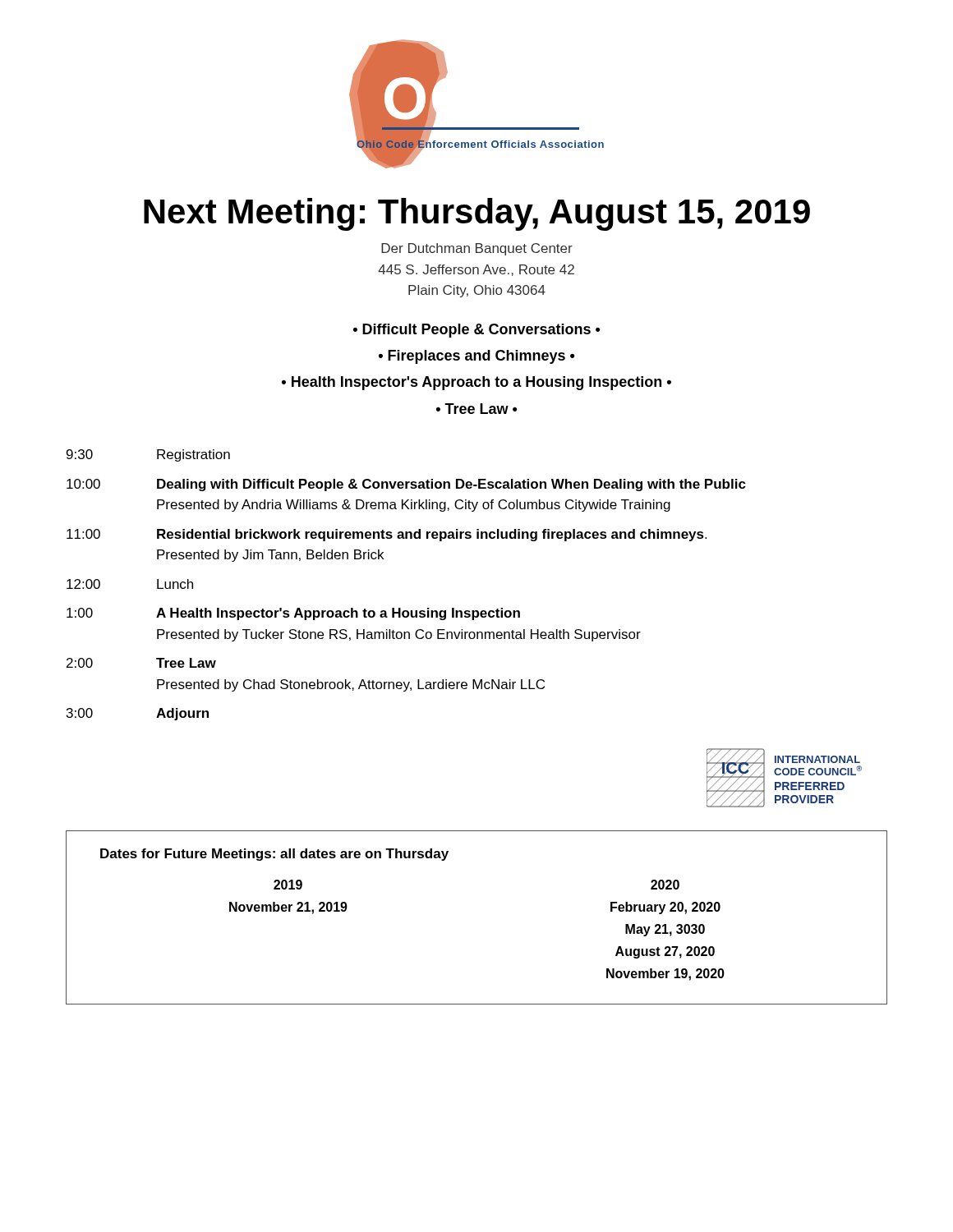953x1232 pixels.
Task: Select the text block containing "• Difficult People"
Action: (x=476, y=369)
